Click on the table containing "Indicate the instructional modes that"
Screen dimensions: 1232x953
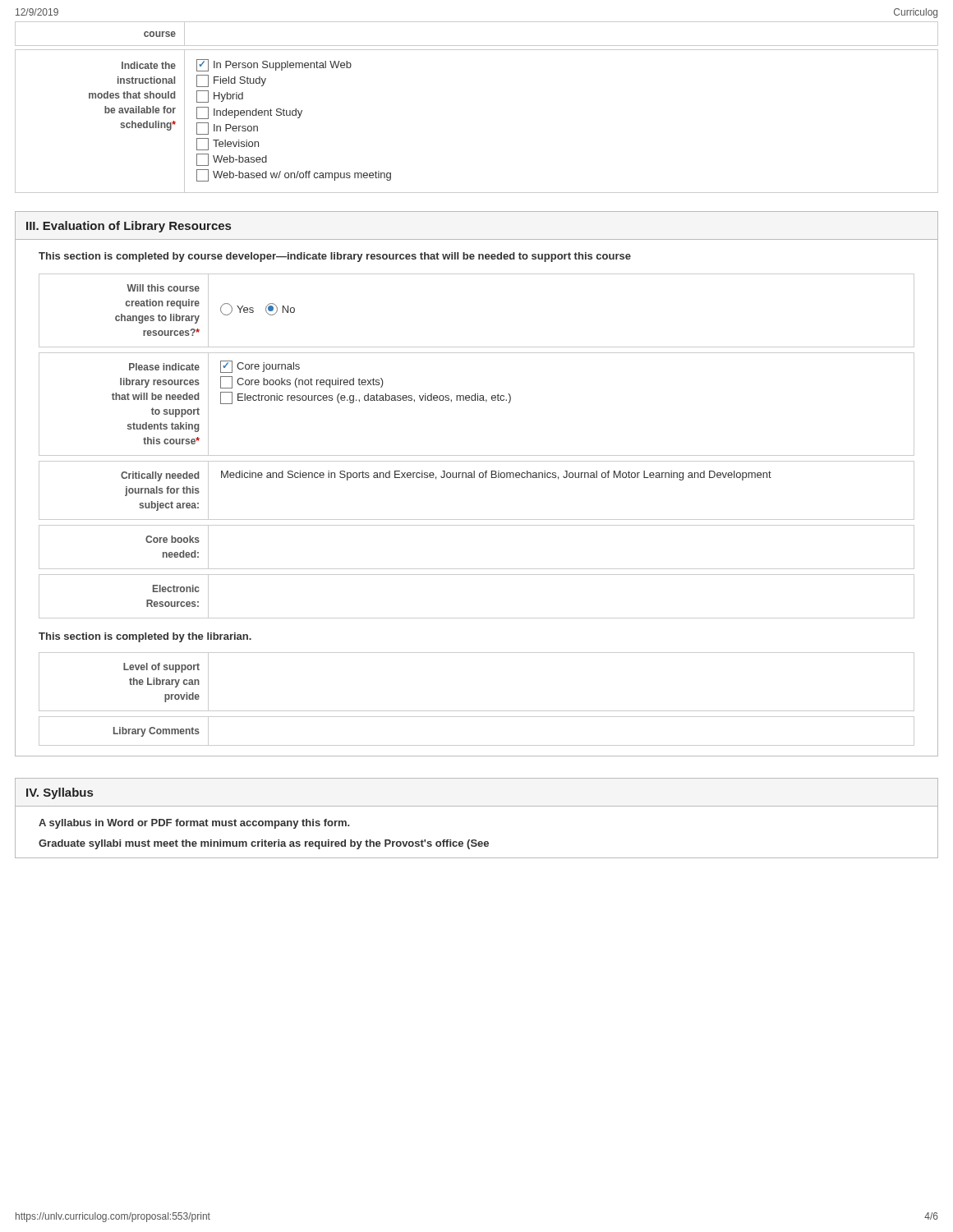click(476, 121)
